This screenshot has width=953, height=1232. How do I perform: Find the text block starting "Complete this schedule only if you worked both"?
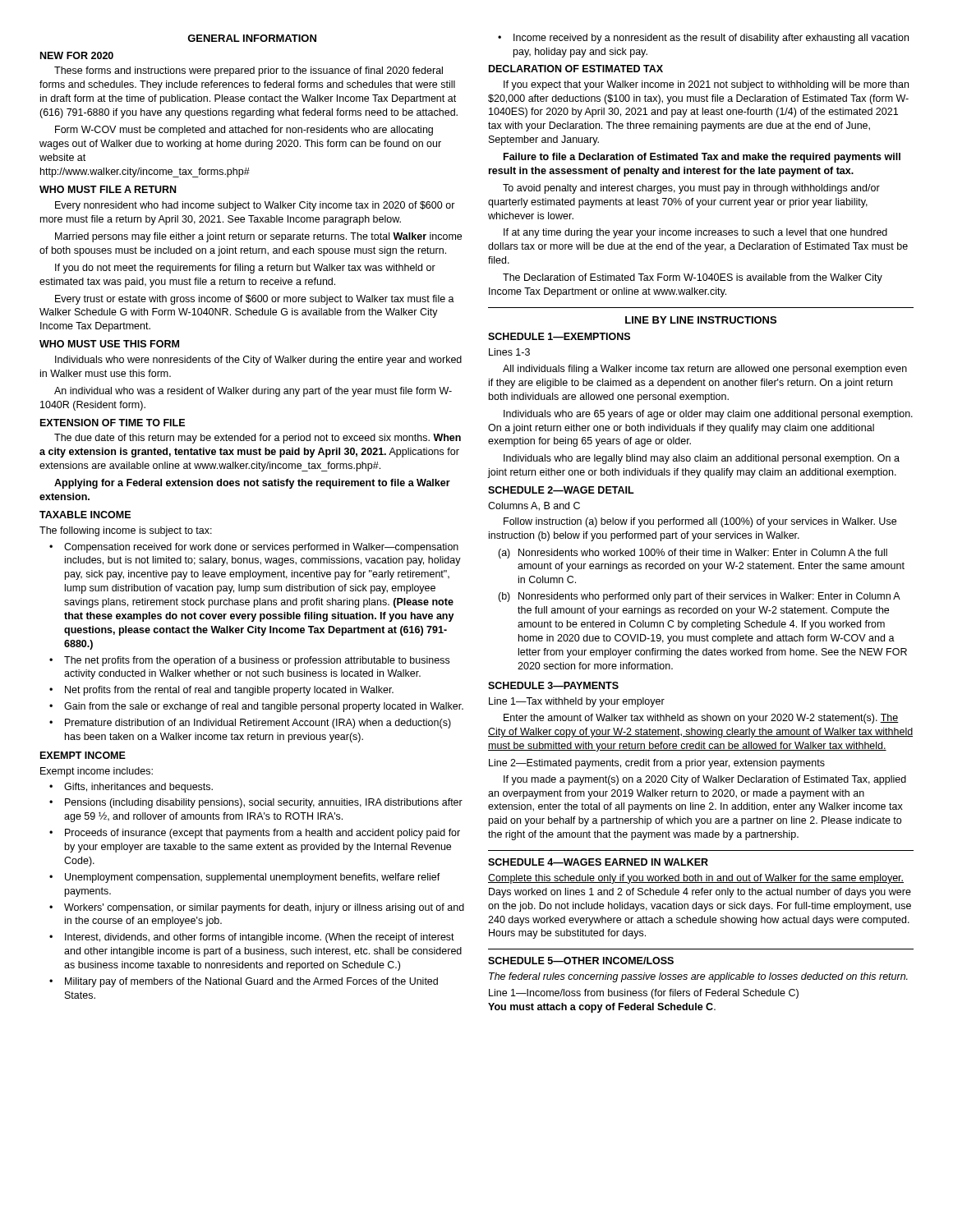coord(701,906)
